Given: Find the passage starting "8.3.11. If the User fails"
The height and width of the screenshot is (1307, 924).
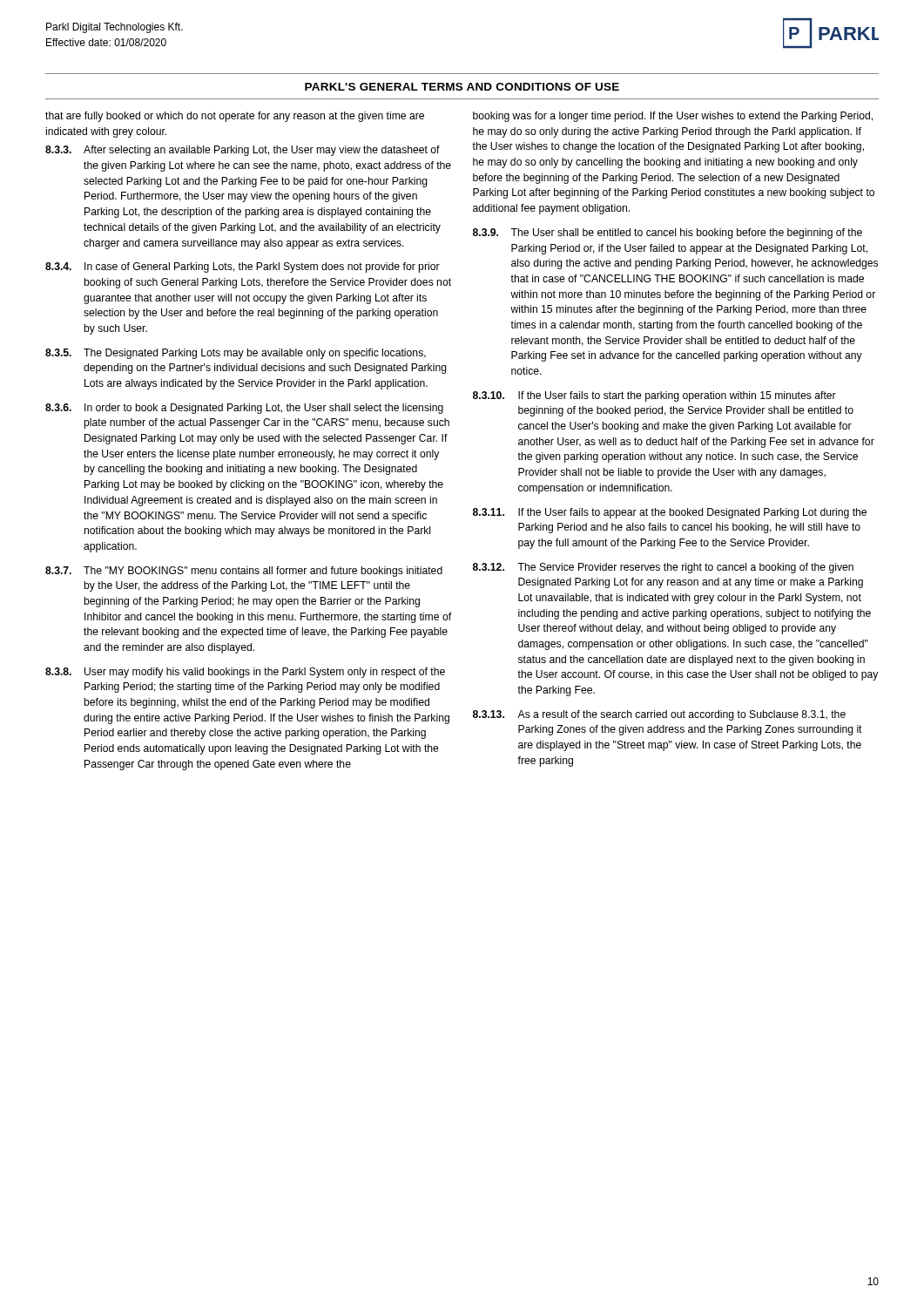Looking at the screenshot, I should (676, 528).
